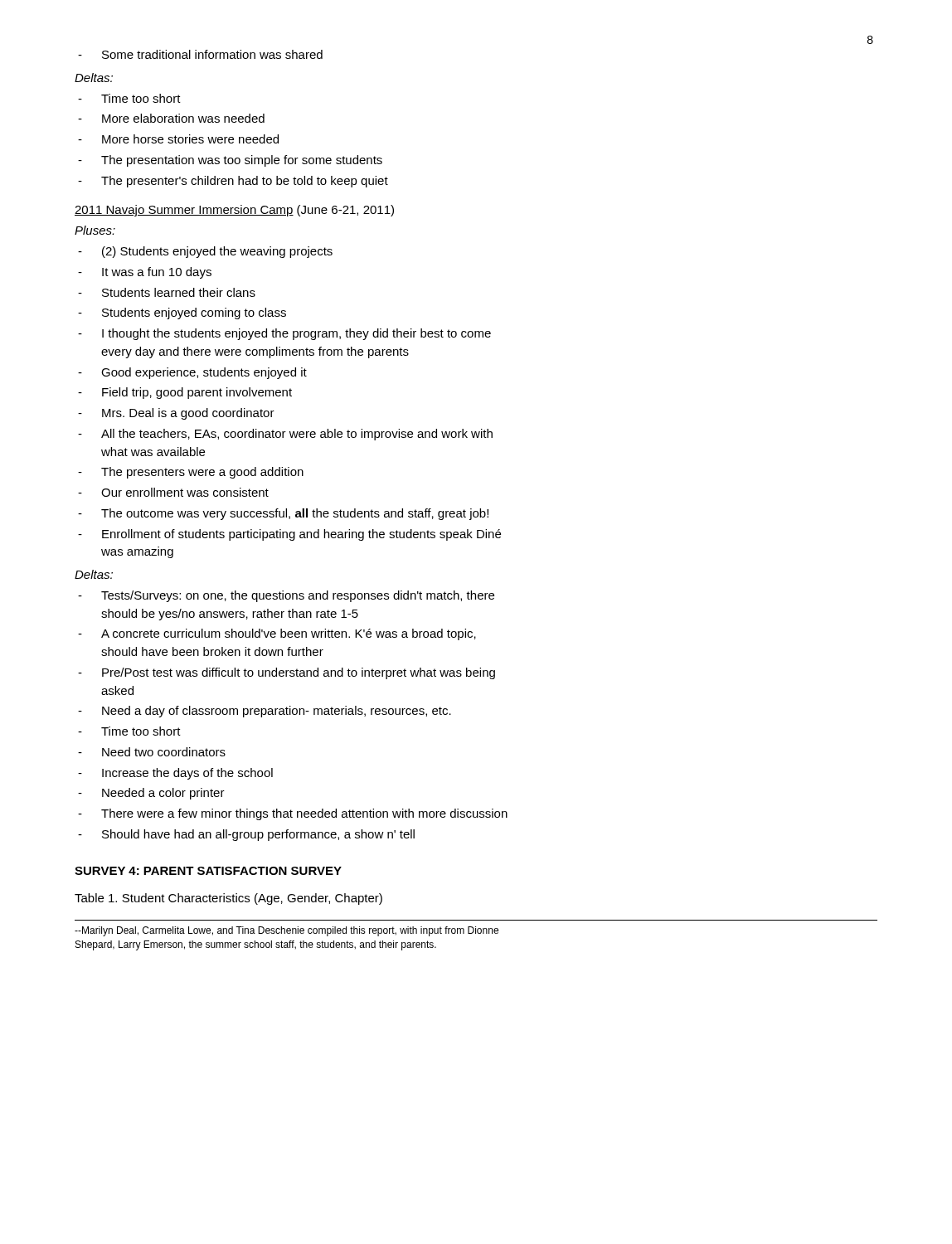The height and width of the screenshot is (1244, 952).
Task: Find the list item that reads "- The presenter's children had to"
Action: 233,182
